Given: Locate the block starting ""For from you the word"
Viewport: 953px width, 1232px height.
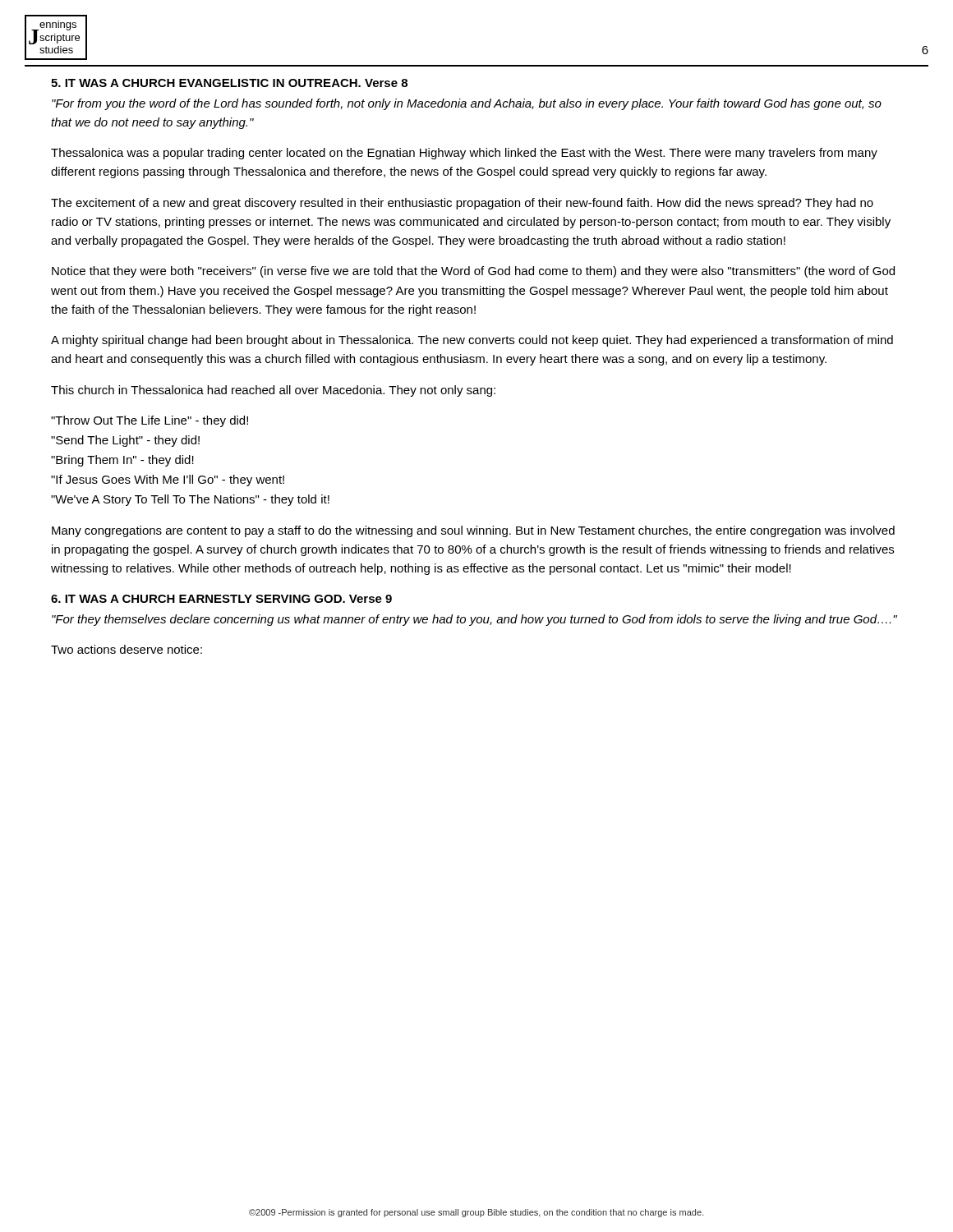Looking at the screenshot, I should point(466,112).
